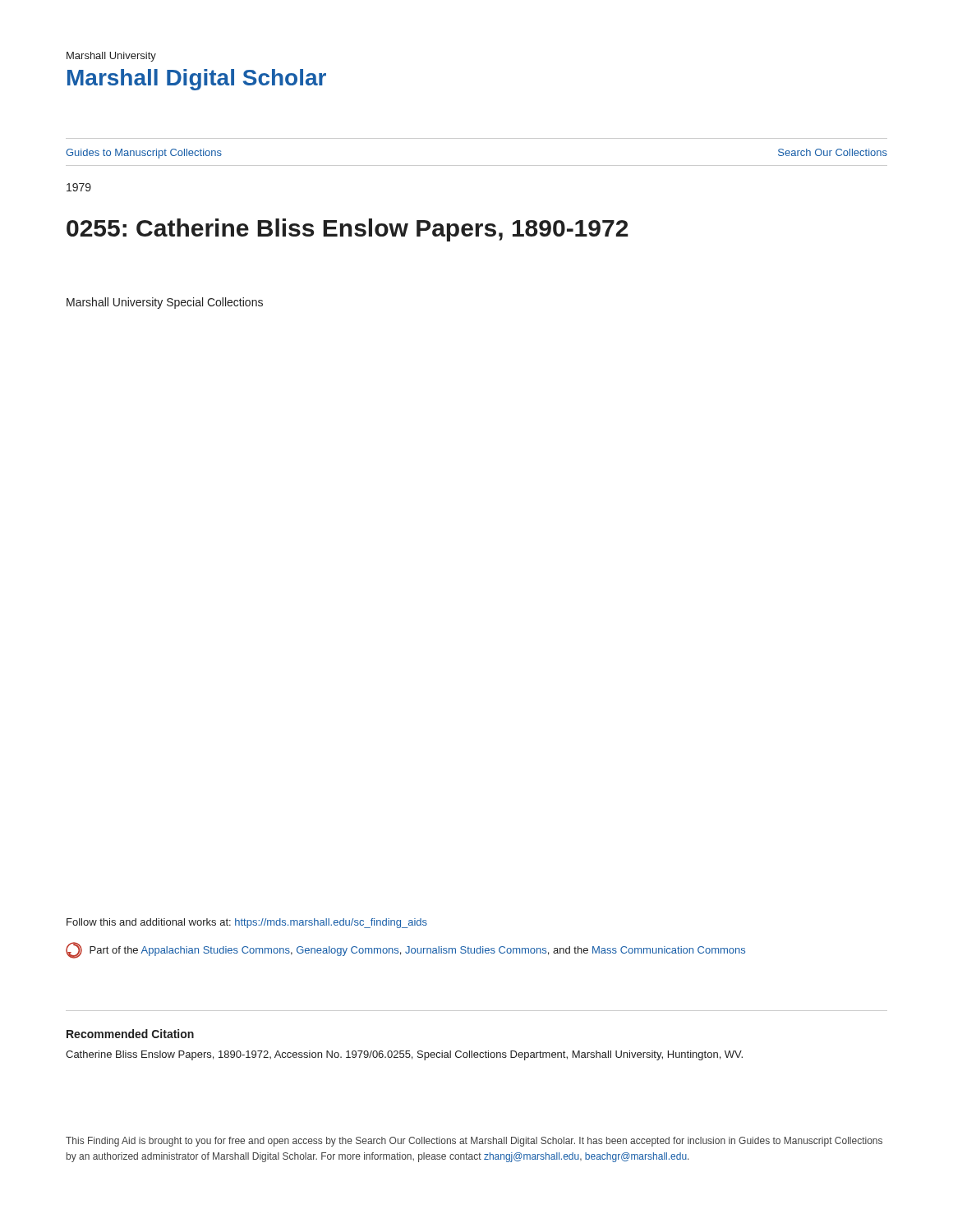
Task: Point to the element starting "0255: Catherine Bliss Enslow Papers, 1890-1972"
Action: pos(476,228)
